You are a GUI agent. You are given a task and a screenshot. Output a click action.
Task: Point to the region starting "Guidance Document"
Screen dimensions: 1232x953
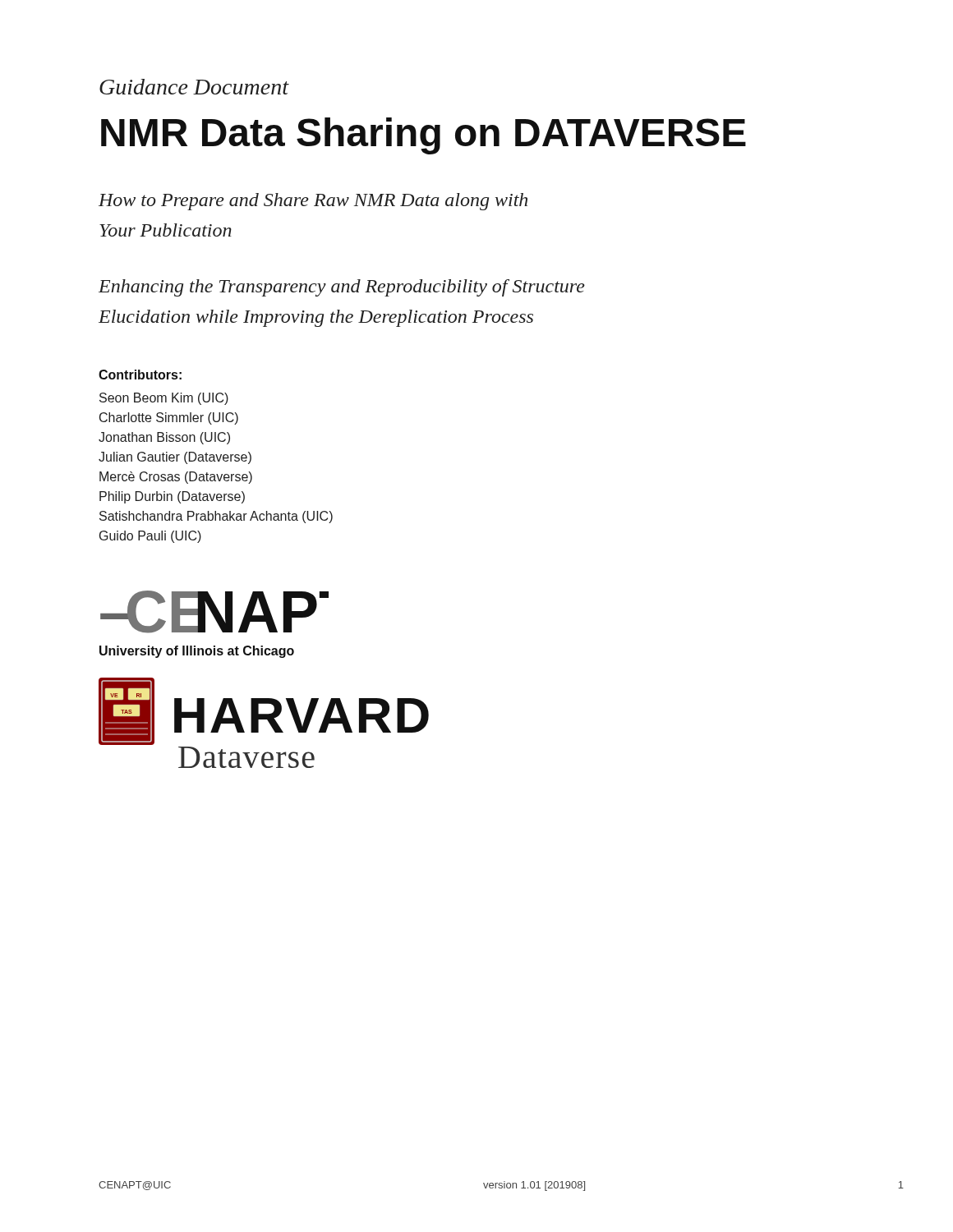[194, 87]
